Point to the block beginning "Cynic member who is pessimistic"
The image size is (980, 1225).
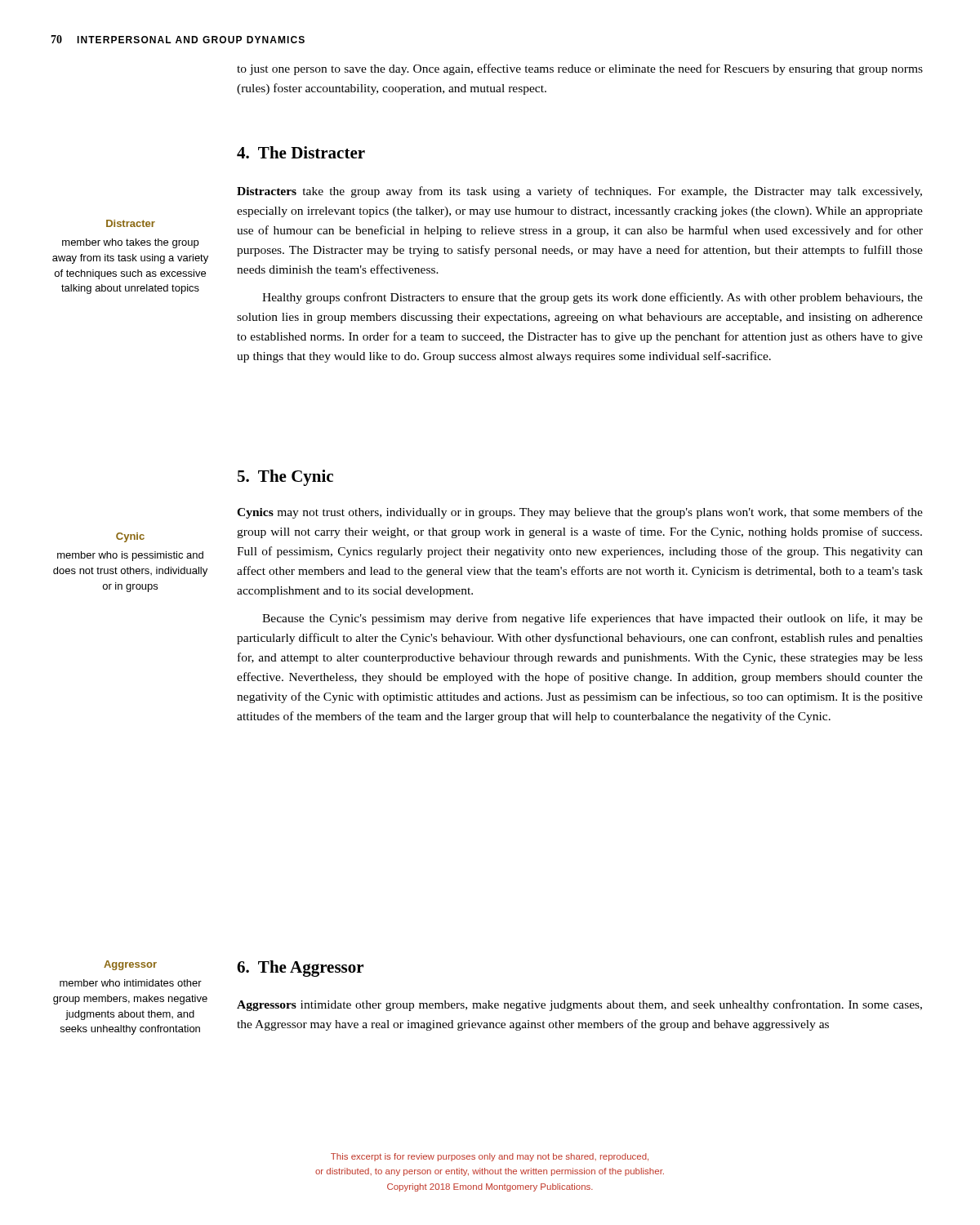130,560
